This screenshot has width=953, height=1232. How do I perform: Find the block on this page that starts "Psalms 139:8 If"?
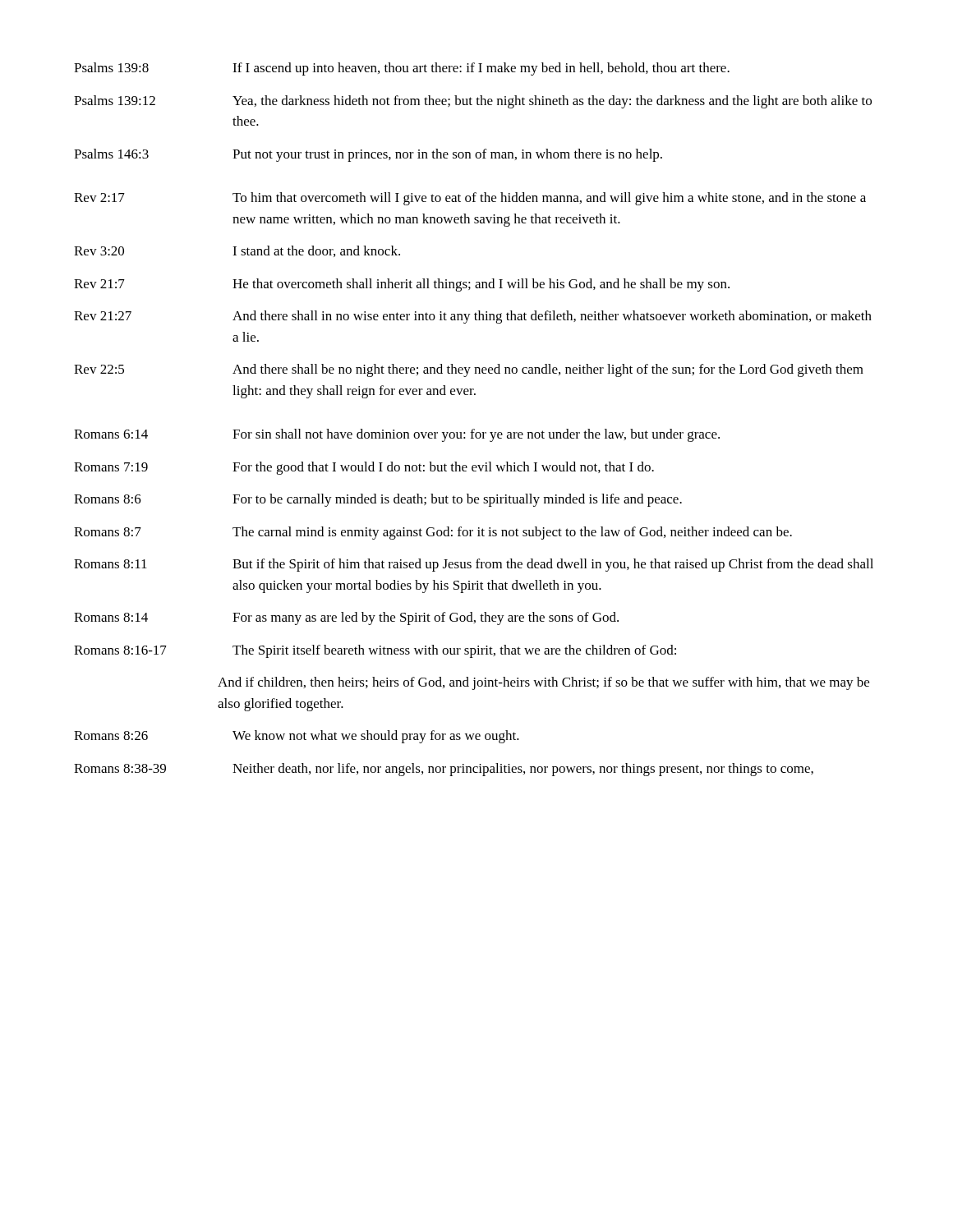click(476, 68)
